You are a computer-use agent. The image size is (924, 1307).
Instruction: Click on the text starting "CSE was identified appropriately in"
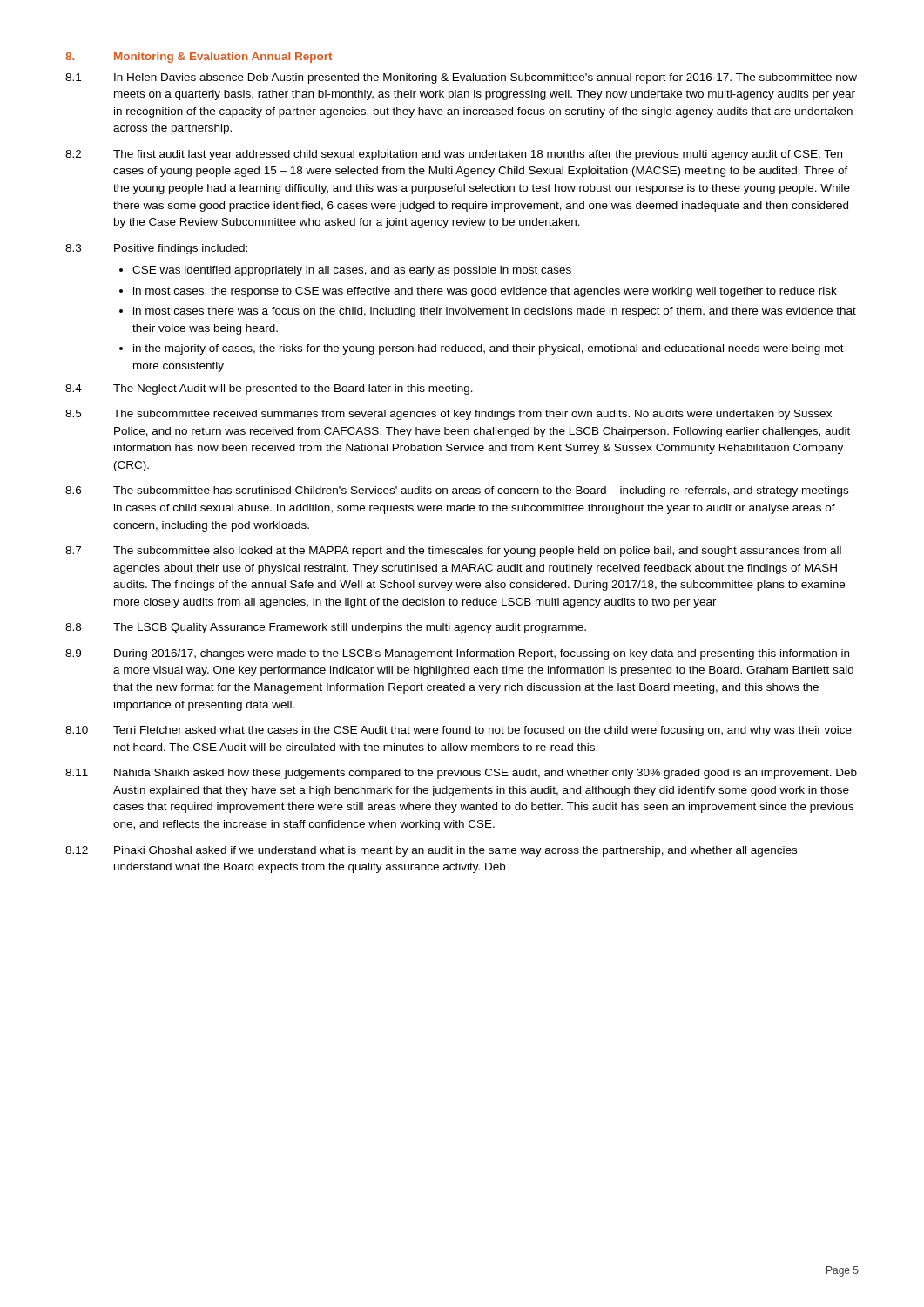point(352,270)
